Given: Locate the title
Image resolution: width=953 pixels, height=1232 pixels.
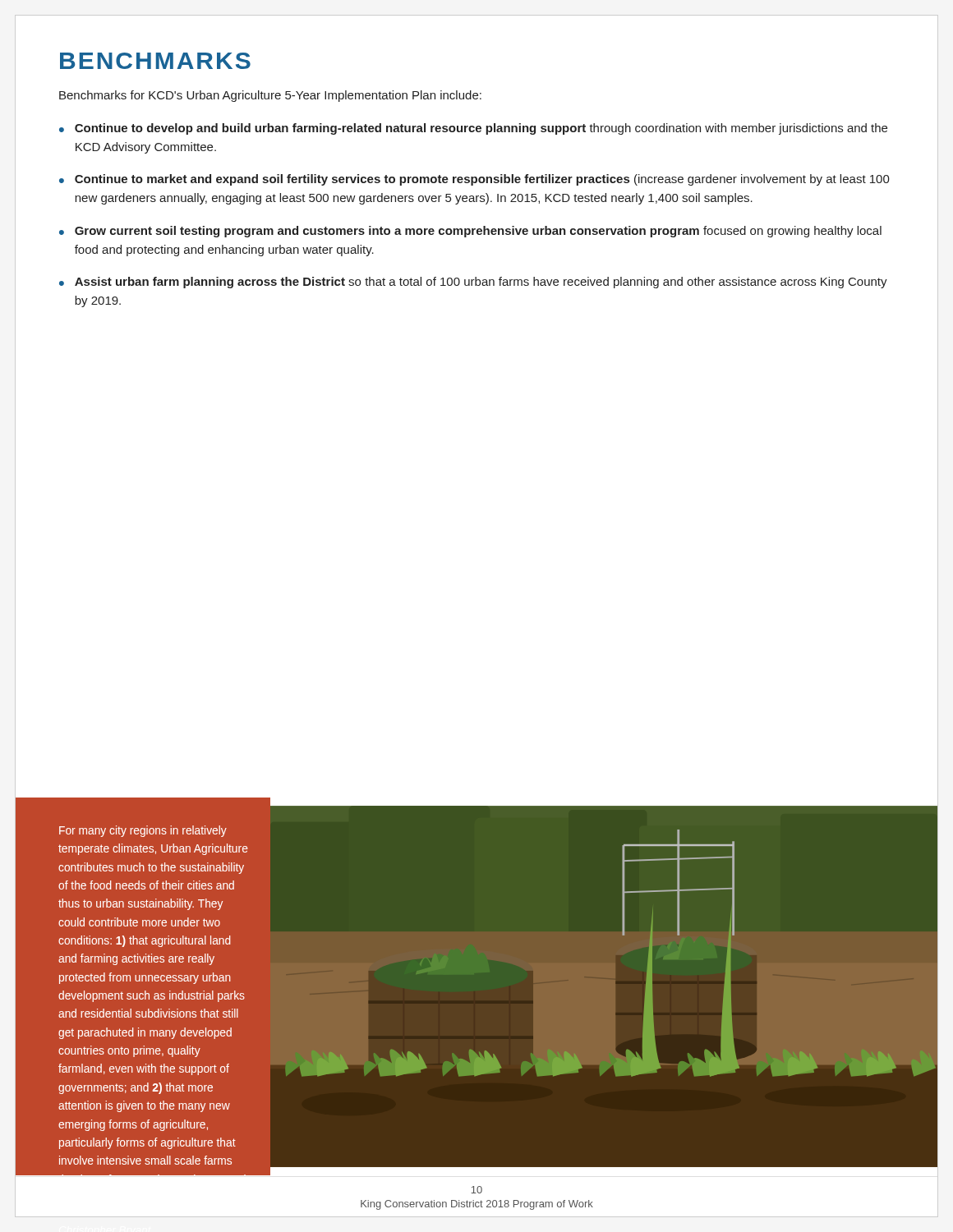Looking at the screenshot, I should 476,61.
